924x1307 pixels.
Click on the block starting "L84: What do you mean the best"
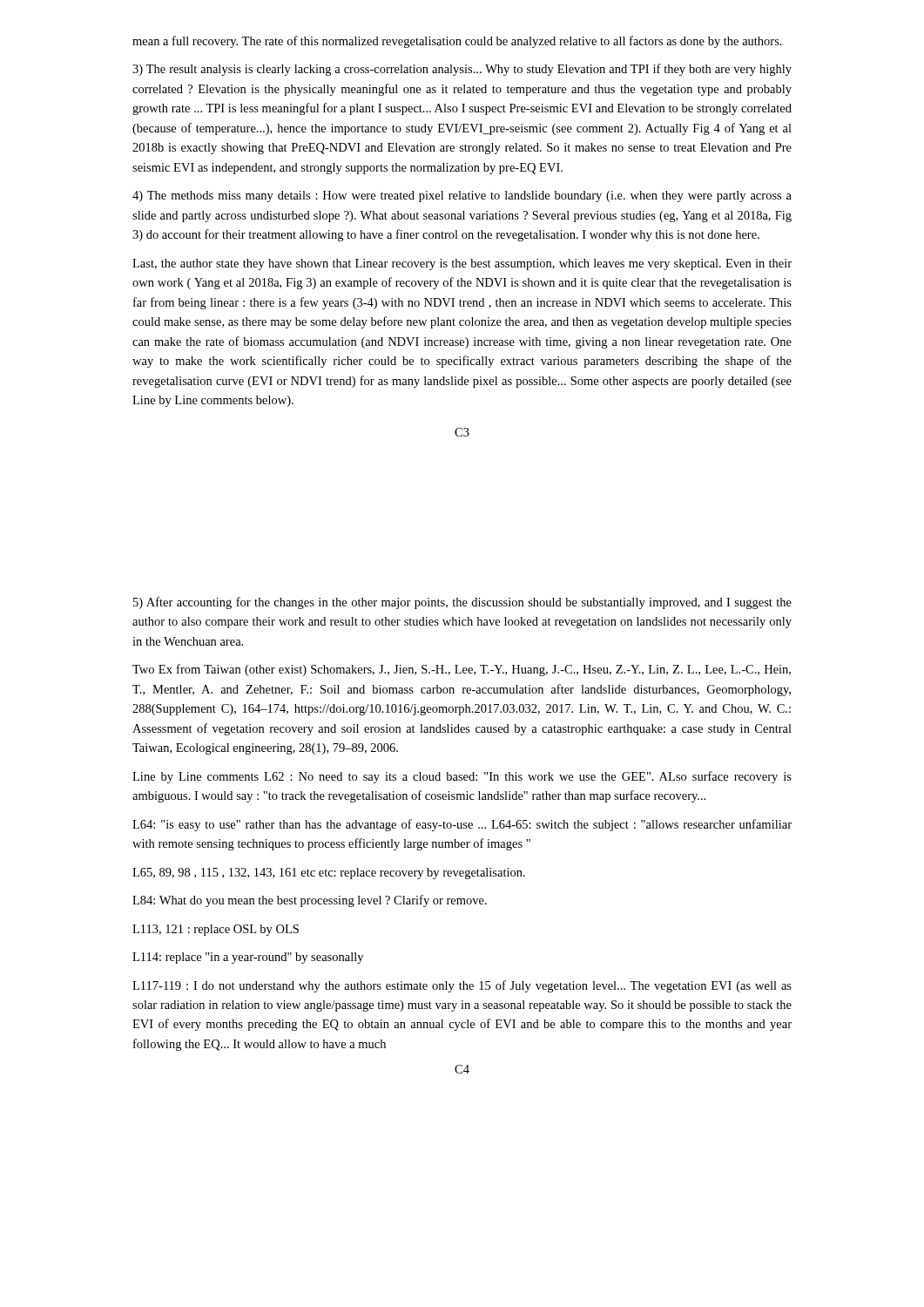462,900
